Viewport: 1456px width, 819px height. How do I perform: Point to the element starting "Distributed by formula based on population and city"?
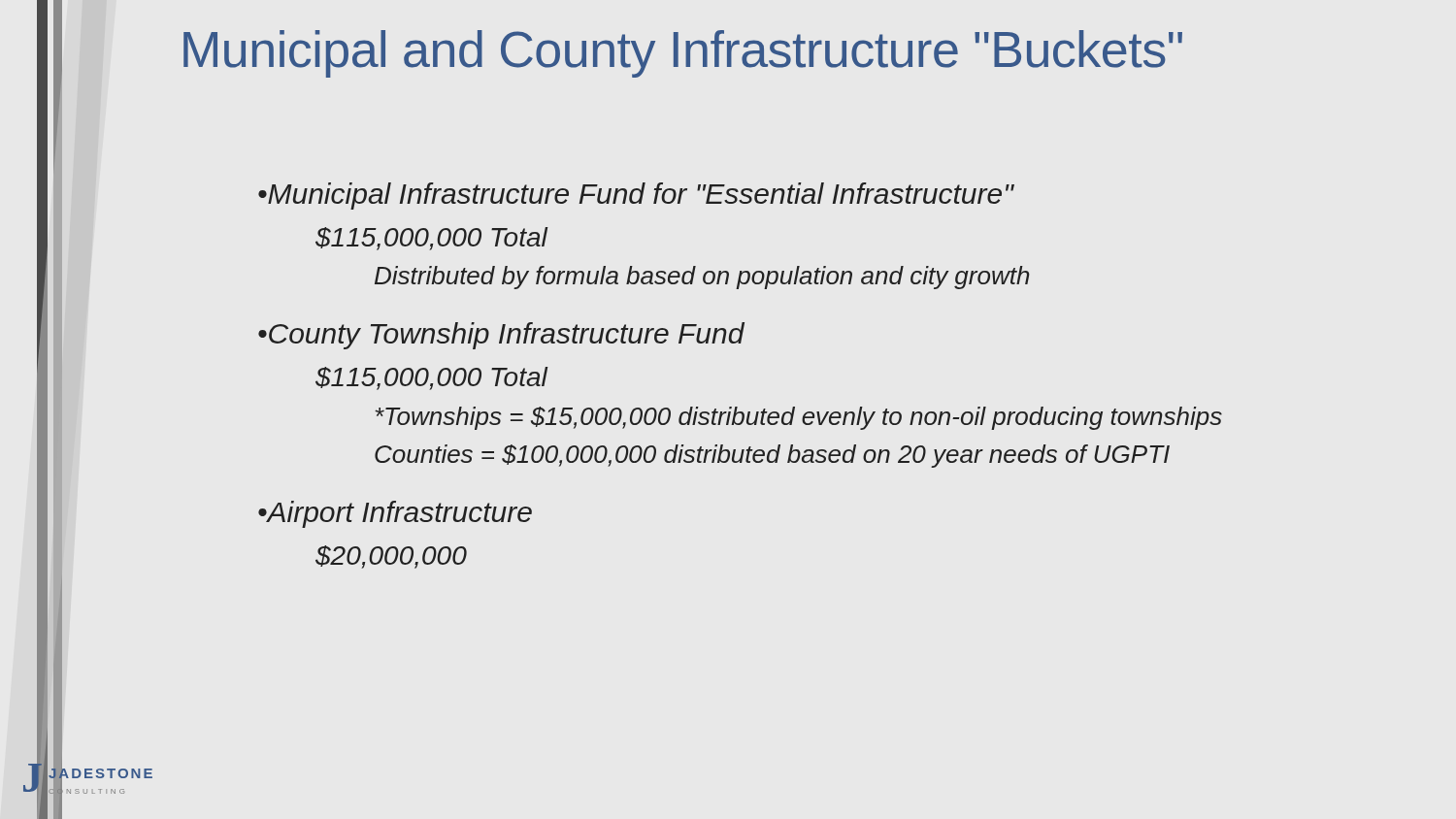pyautogui.click(x=702, y=276)
